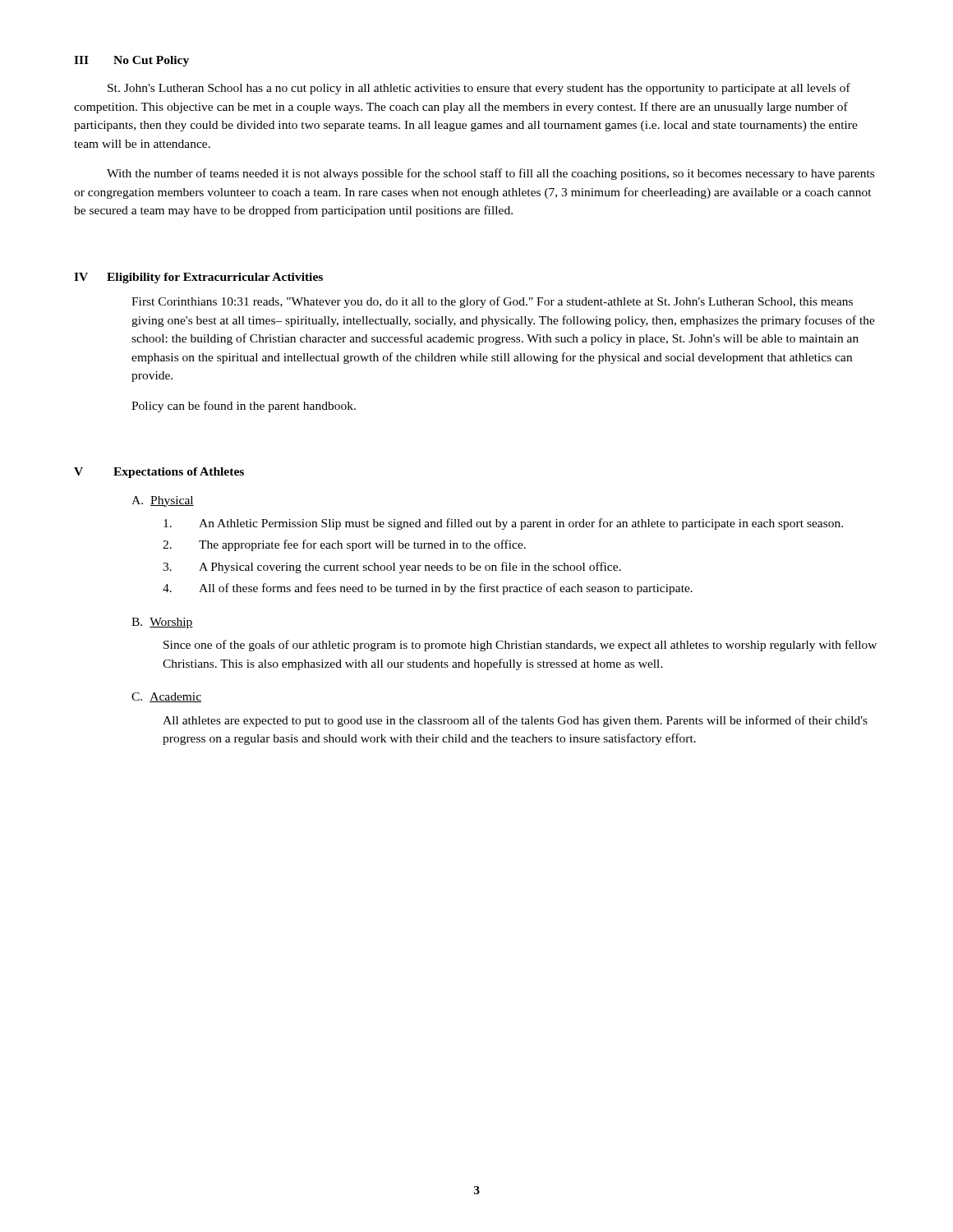
Task: Where is the passage that starts "First Corinthians 10:31 reads, "Whatever you"?
Action: coord(503,338)
